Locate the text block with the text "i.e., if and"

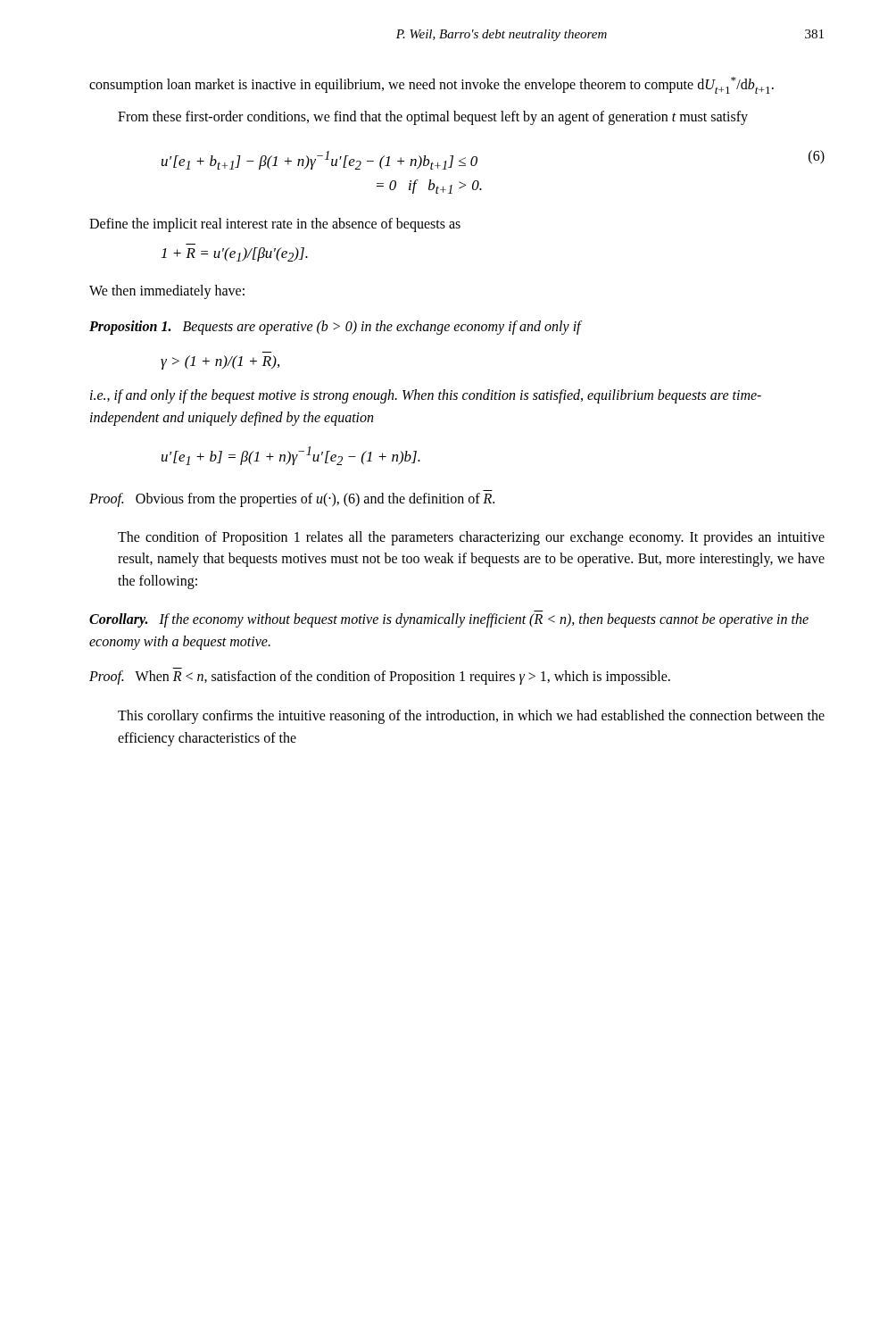(x=425, y=406)
